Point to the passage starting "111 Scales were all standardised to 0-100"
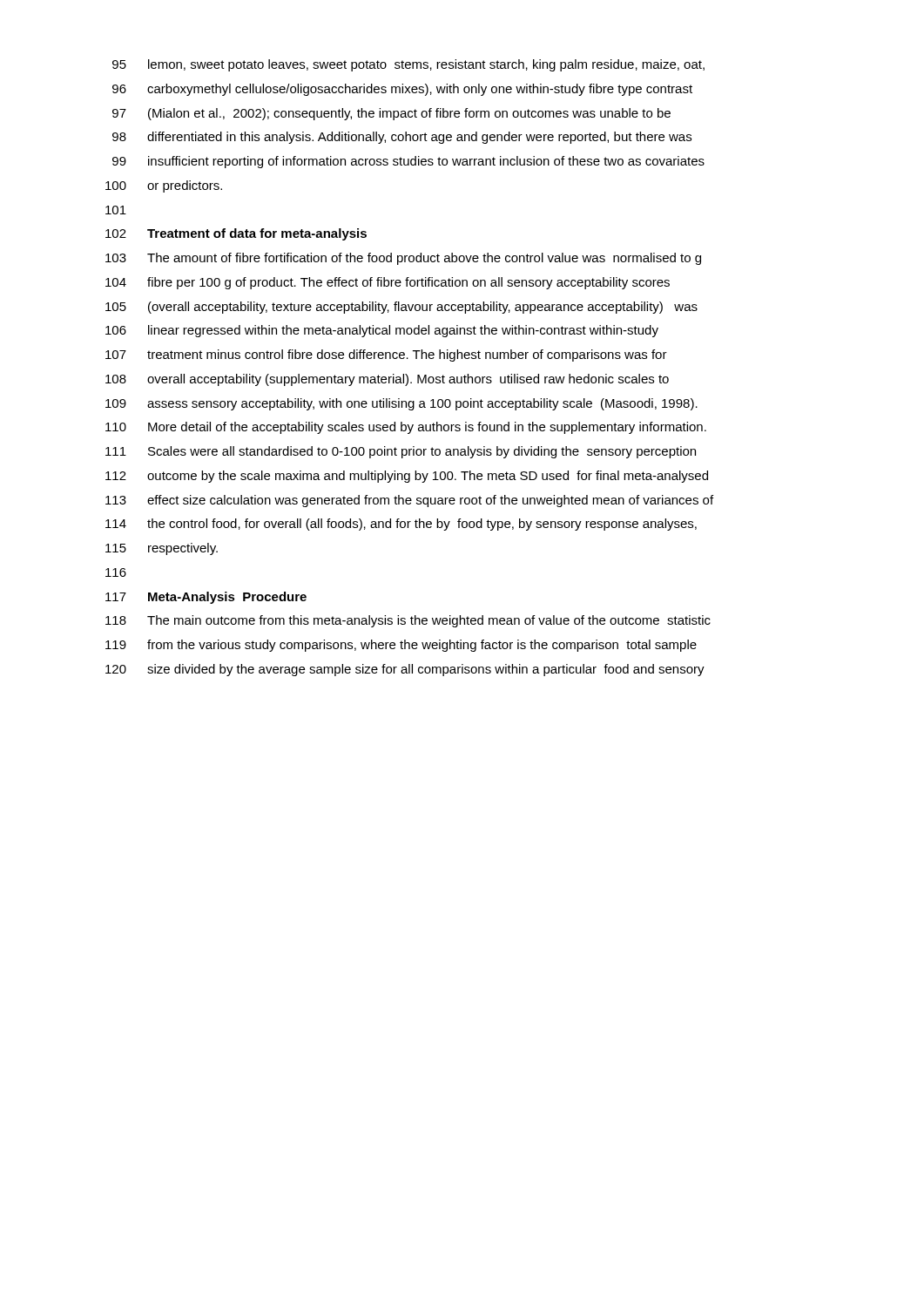924x1307 pixels. click(x=462, y=451)
